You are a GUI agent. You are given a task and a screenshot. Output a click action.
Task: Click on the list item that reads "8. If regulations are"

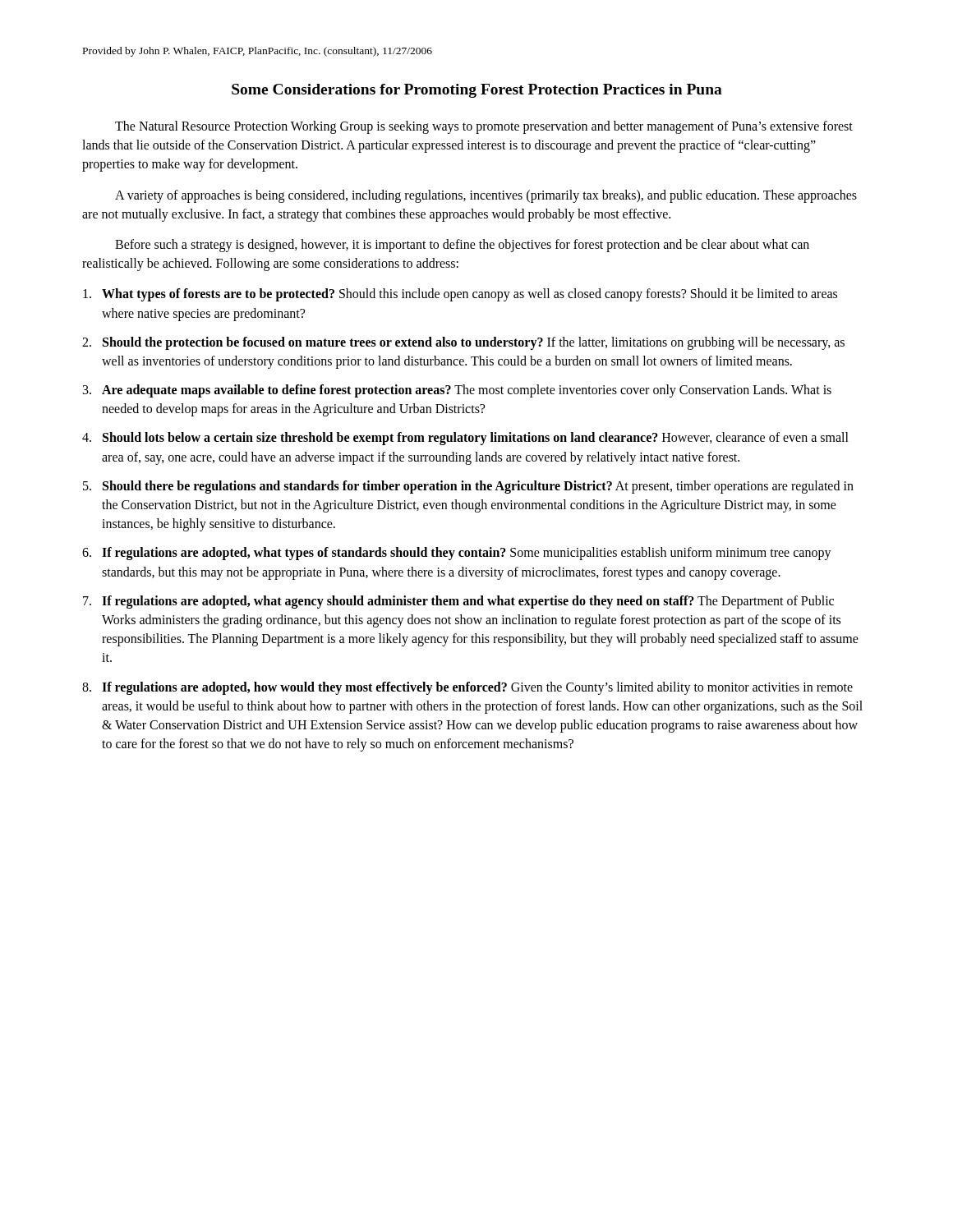(476, 715)
